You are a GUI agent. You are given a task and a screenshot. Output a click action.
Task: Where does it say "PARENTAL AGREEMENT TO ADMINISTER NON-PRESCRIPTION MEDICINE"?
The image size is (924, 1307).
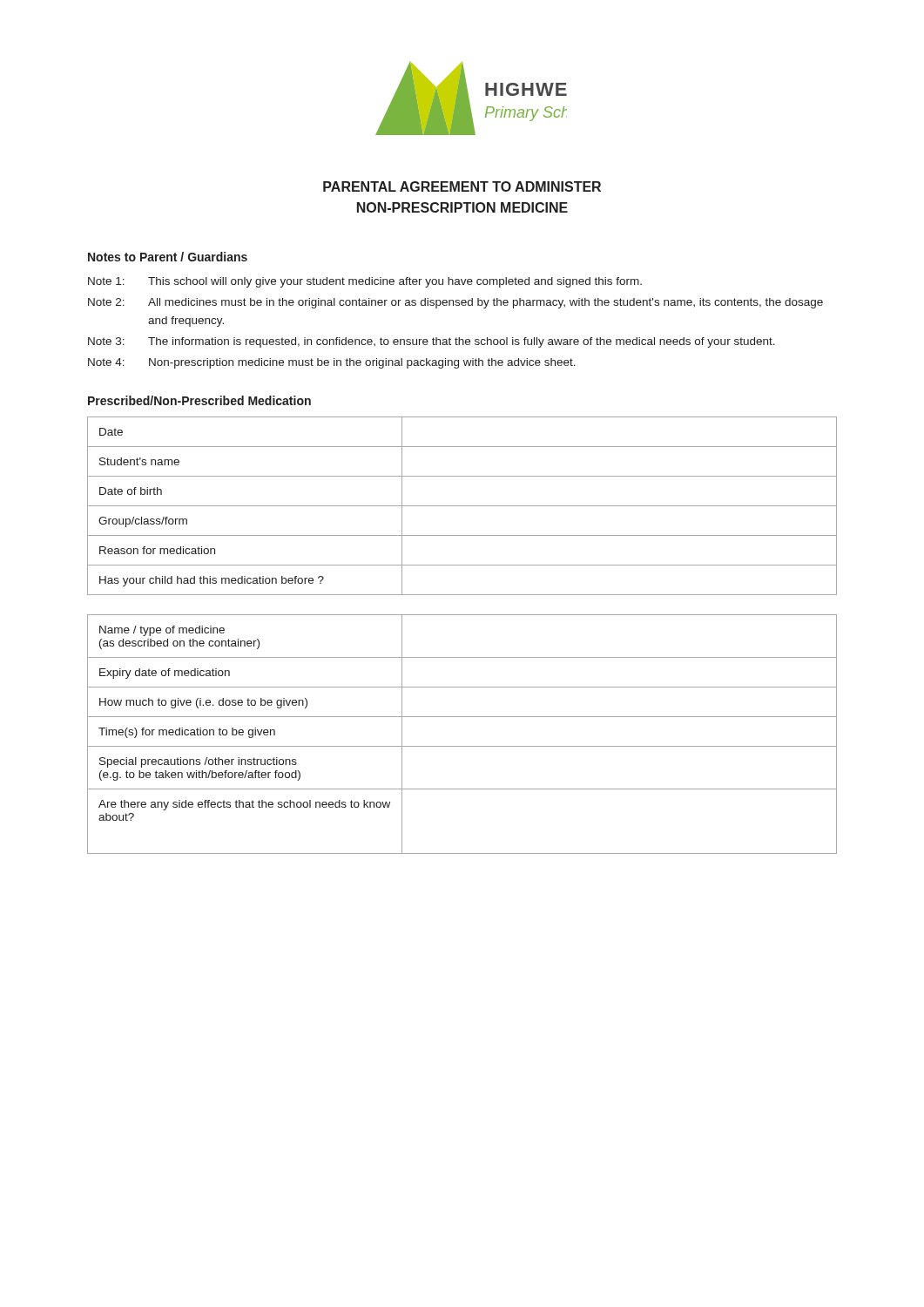coord(462,198)
